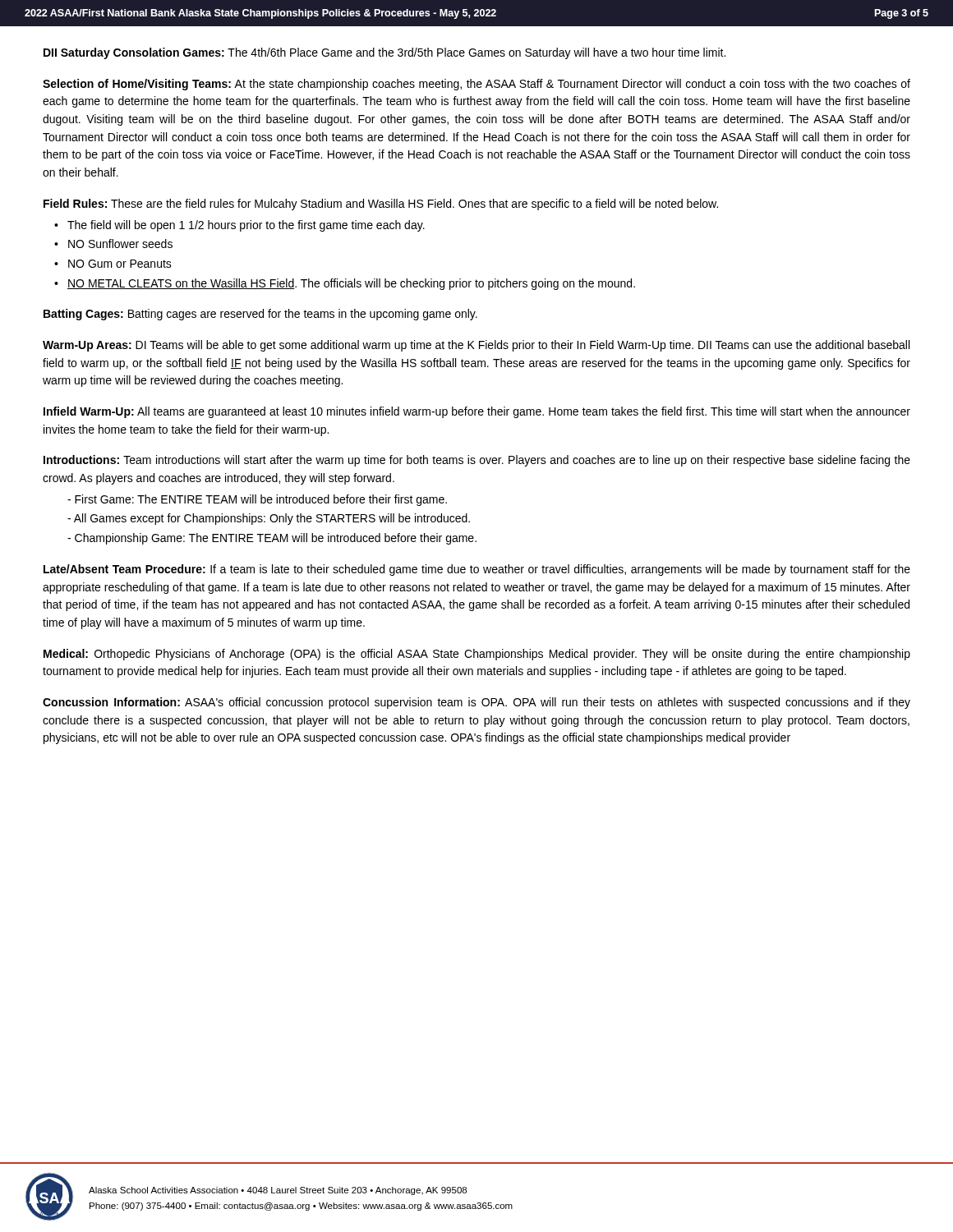Navigate to the text starting "Field Rules: These"
Image resolution: width=953 pixels, height=1232 pixels.
click(x=381, y=204)
